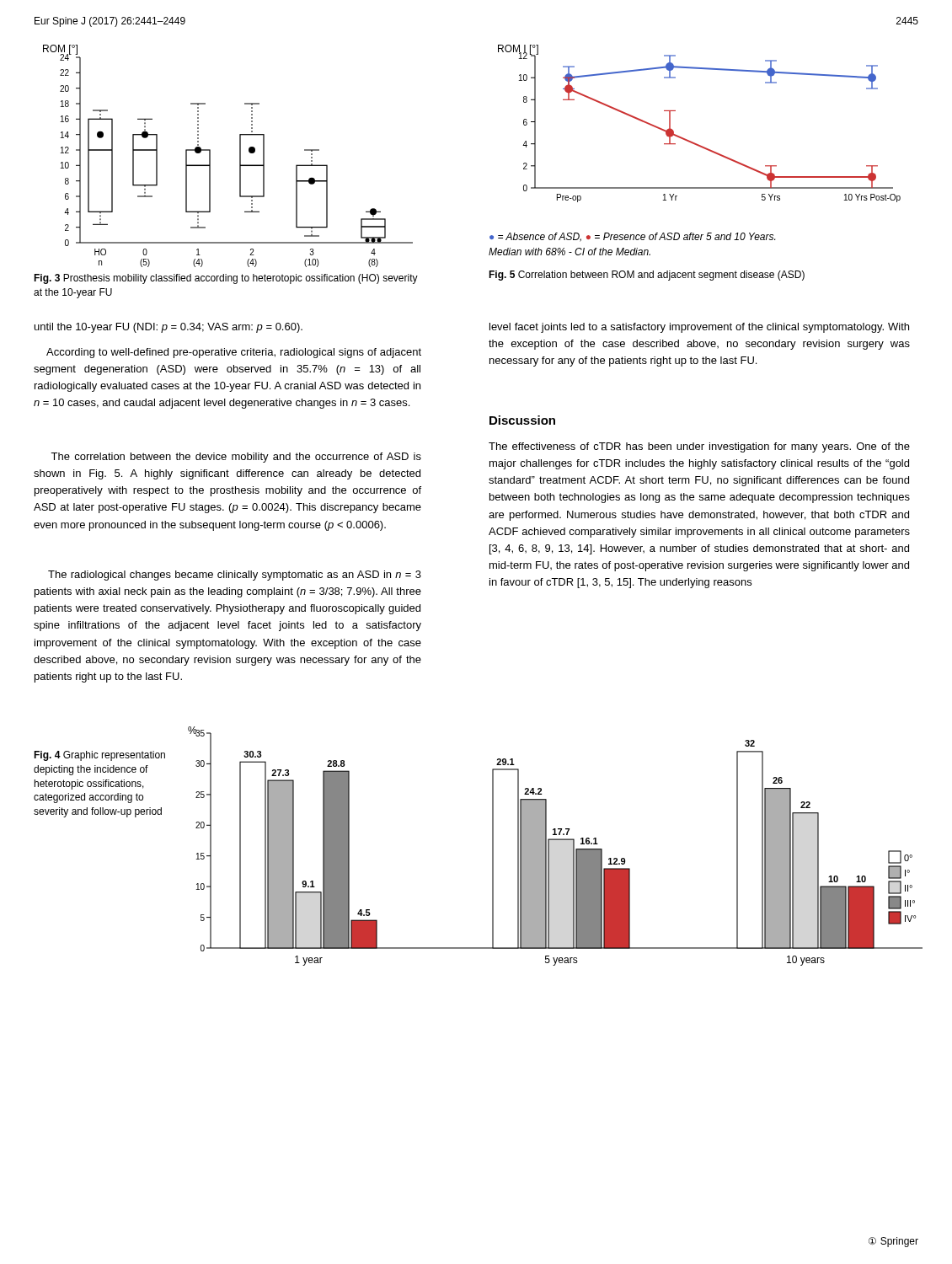Select the region starting "Fig. 5 Correlation between ROM and adjacent segment"
Viewport: 952px width, 1264px height.
click(647, 275)
